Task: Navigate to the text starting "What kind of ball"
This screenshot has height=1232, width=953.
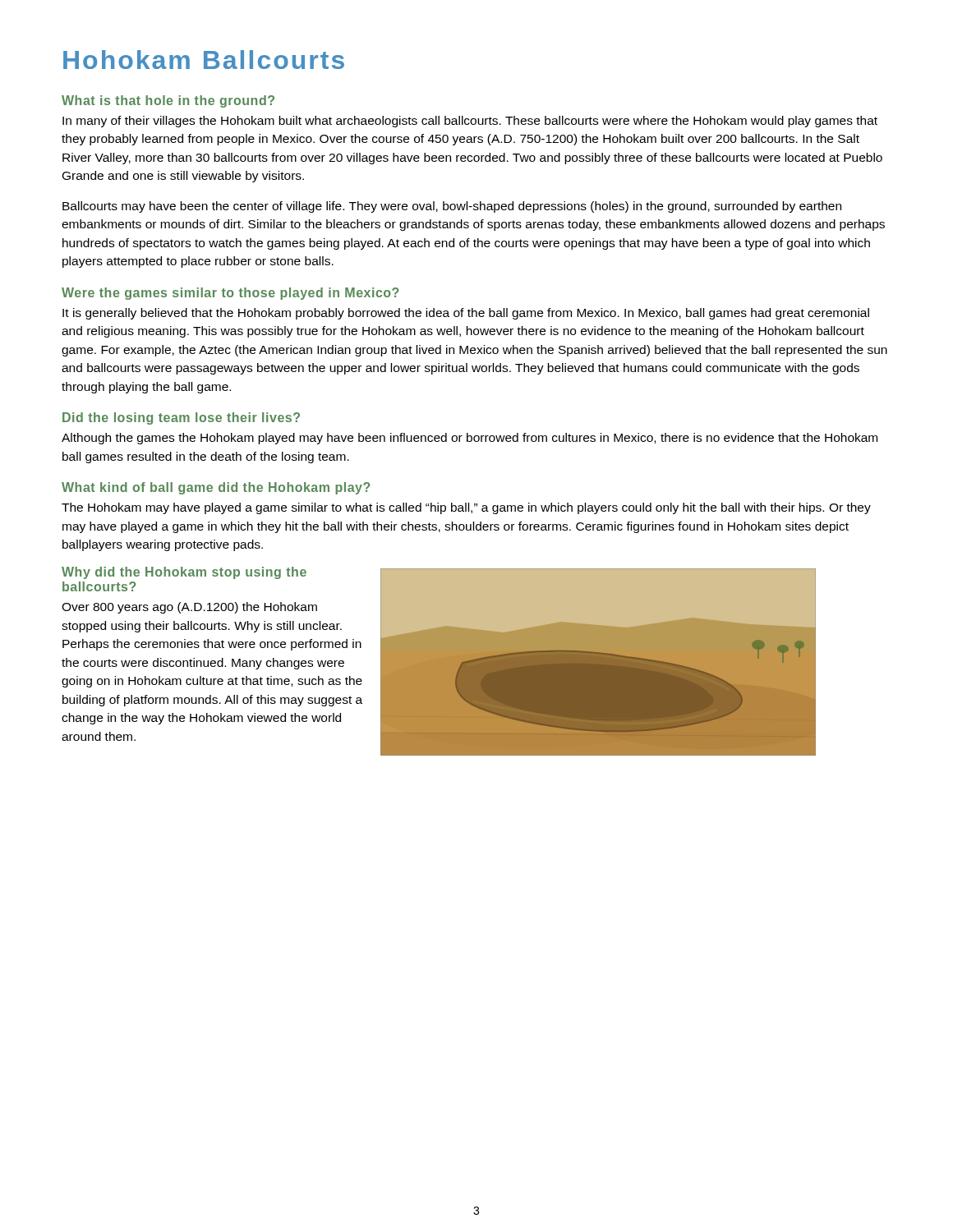Action: [x=216, y=488]
